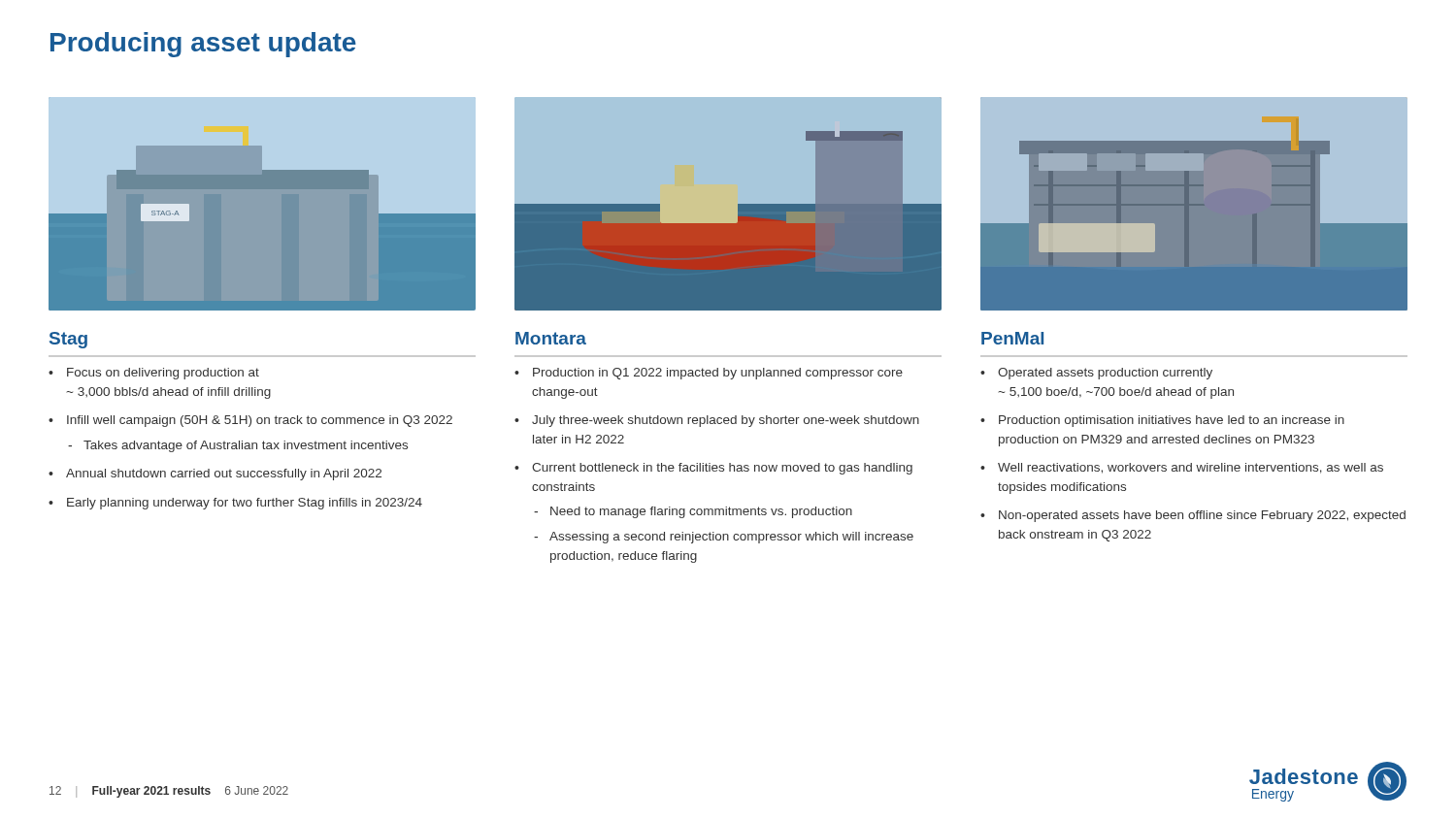Click on the passage starting "Early planning underway for two"
The height and width of the screenshot is (819, 1456).
coord(244,502)
